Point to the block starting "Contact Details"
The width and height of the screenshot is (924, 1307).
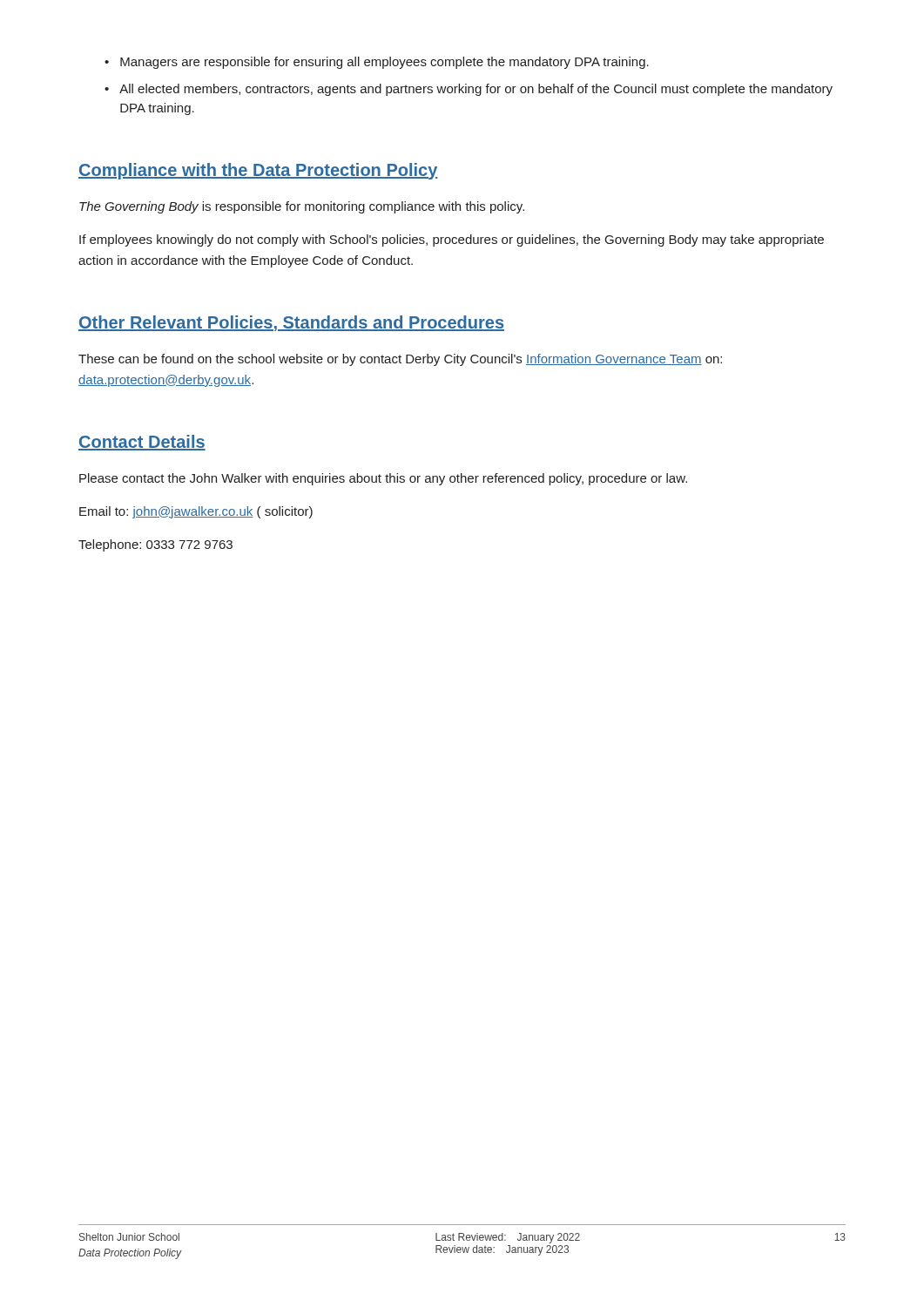[x=142, y=441]
